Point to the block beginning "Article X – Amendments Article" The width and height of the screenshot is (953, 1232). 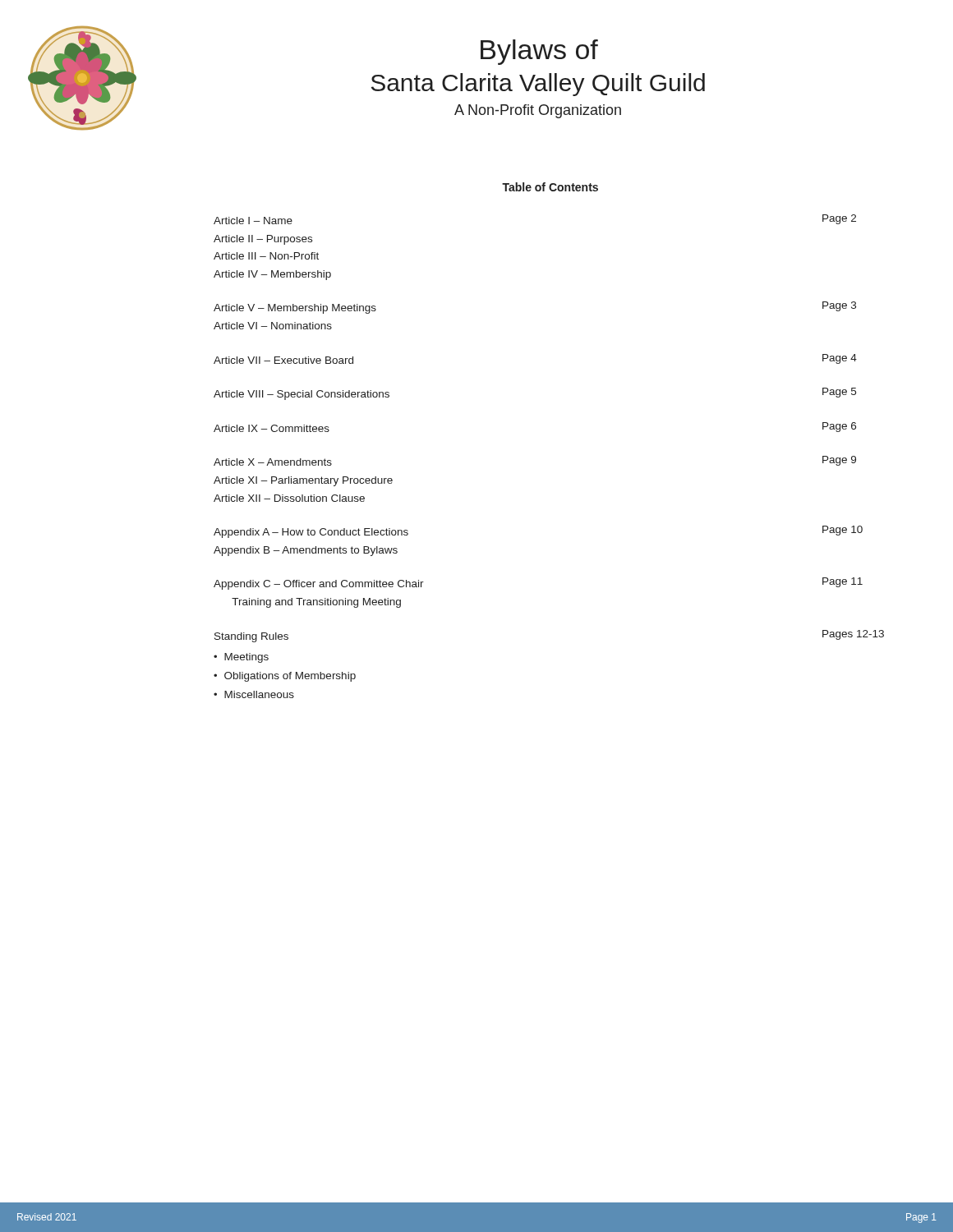pos(303,480)
